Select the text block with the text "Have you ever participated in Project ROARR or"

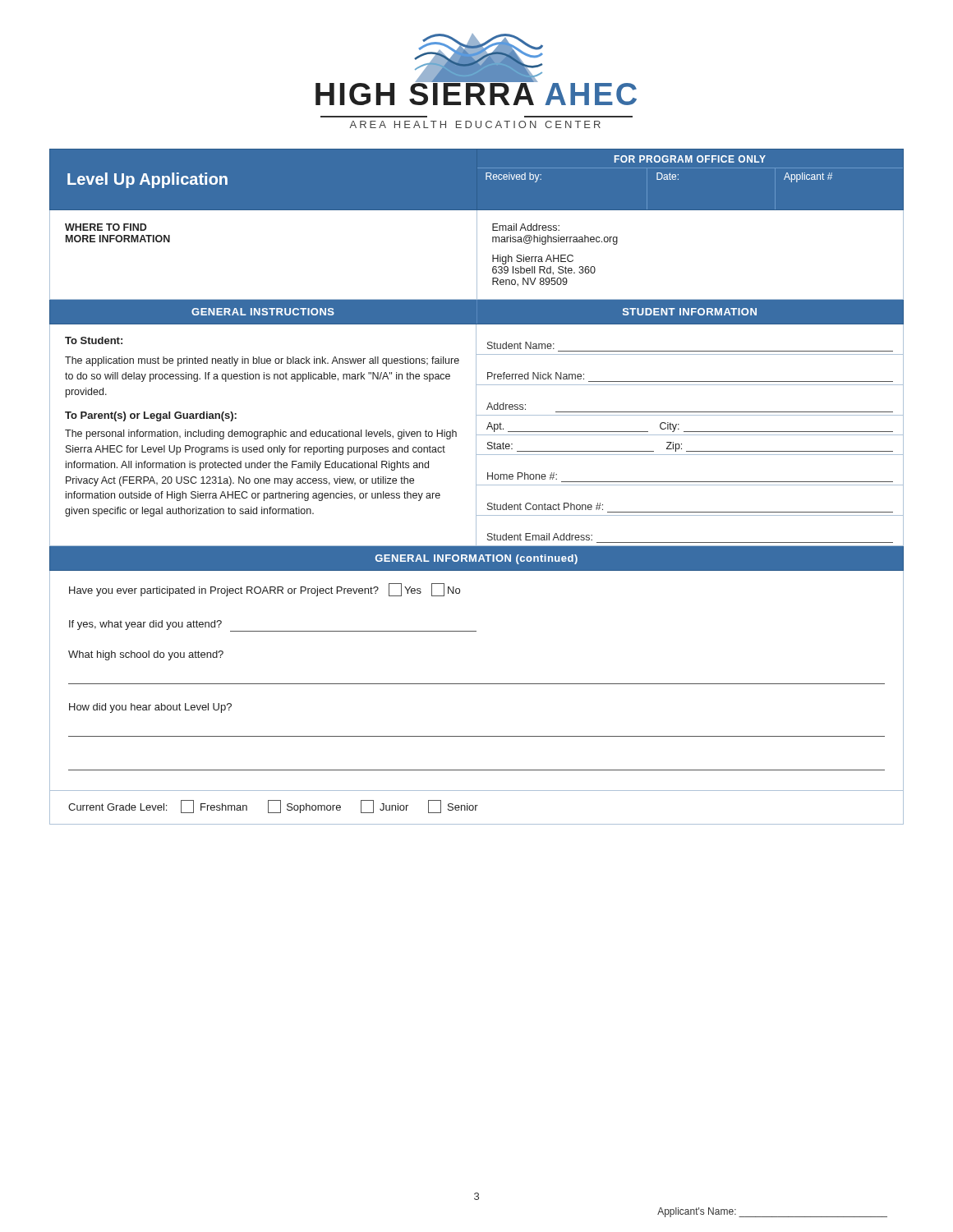[476, 676]
